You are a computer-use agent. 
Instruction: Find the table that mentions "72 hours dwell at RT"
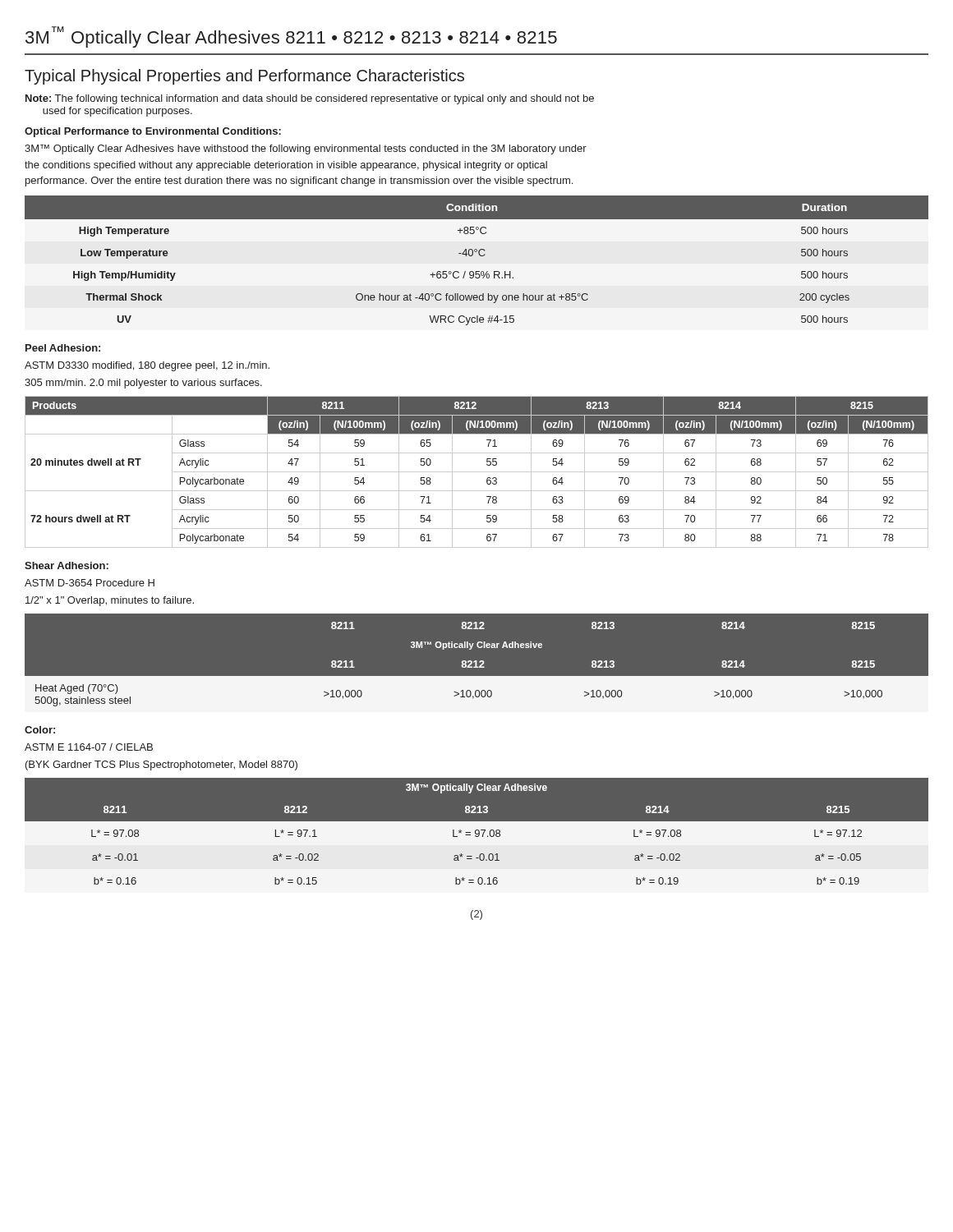476,472
